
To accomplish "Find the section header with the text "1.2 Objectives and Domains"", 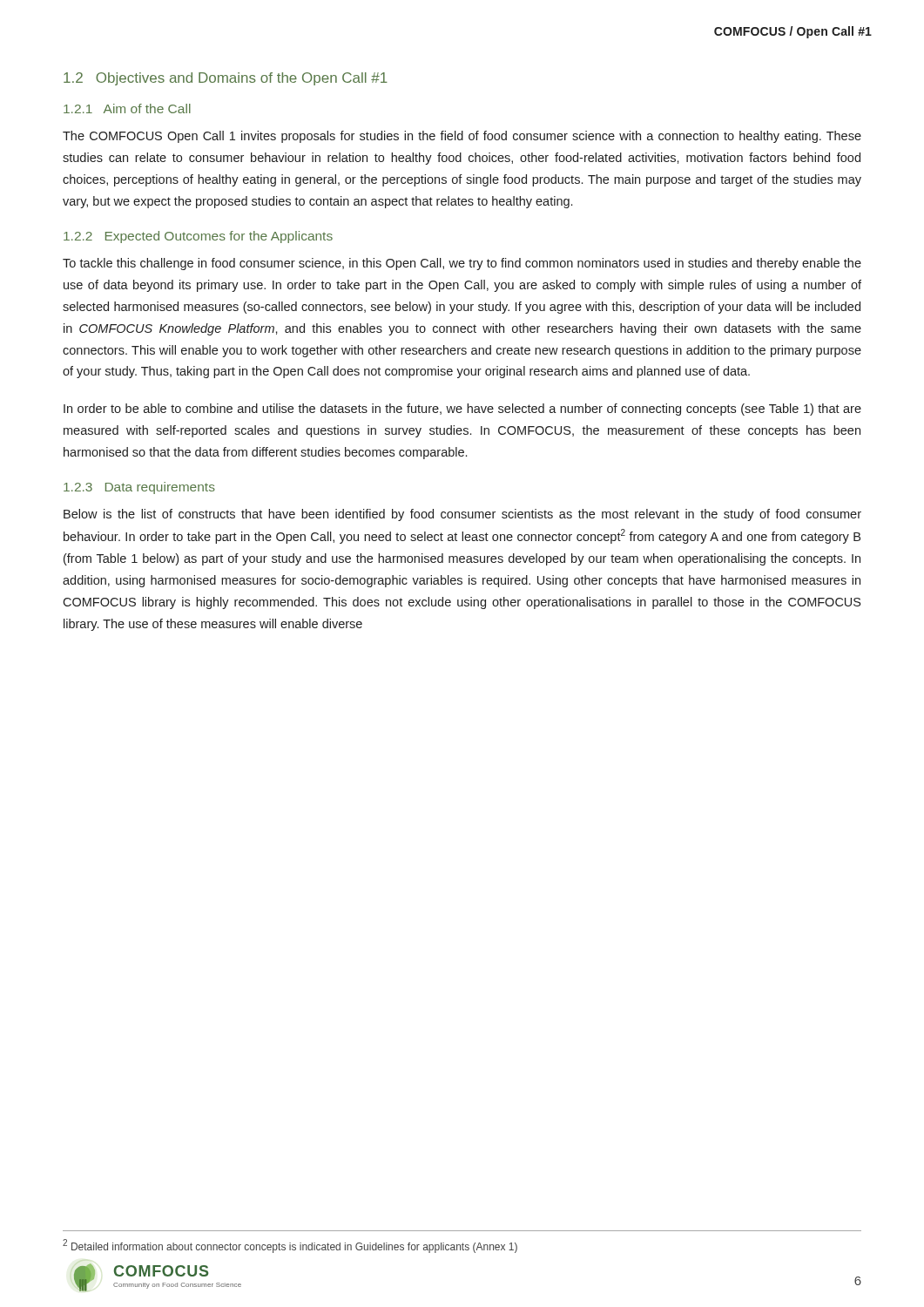I will coord(225,78).
